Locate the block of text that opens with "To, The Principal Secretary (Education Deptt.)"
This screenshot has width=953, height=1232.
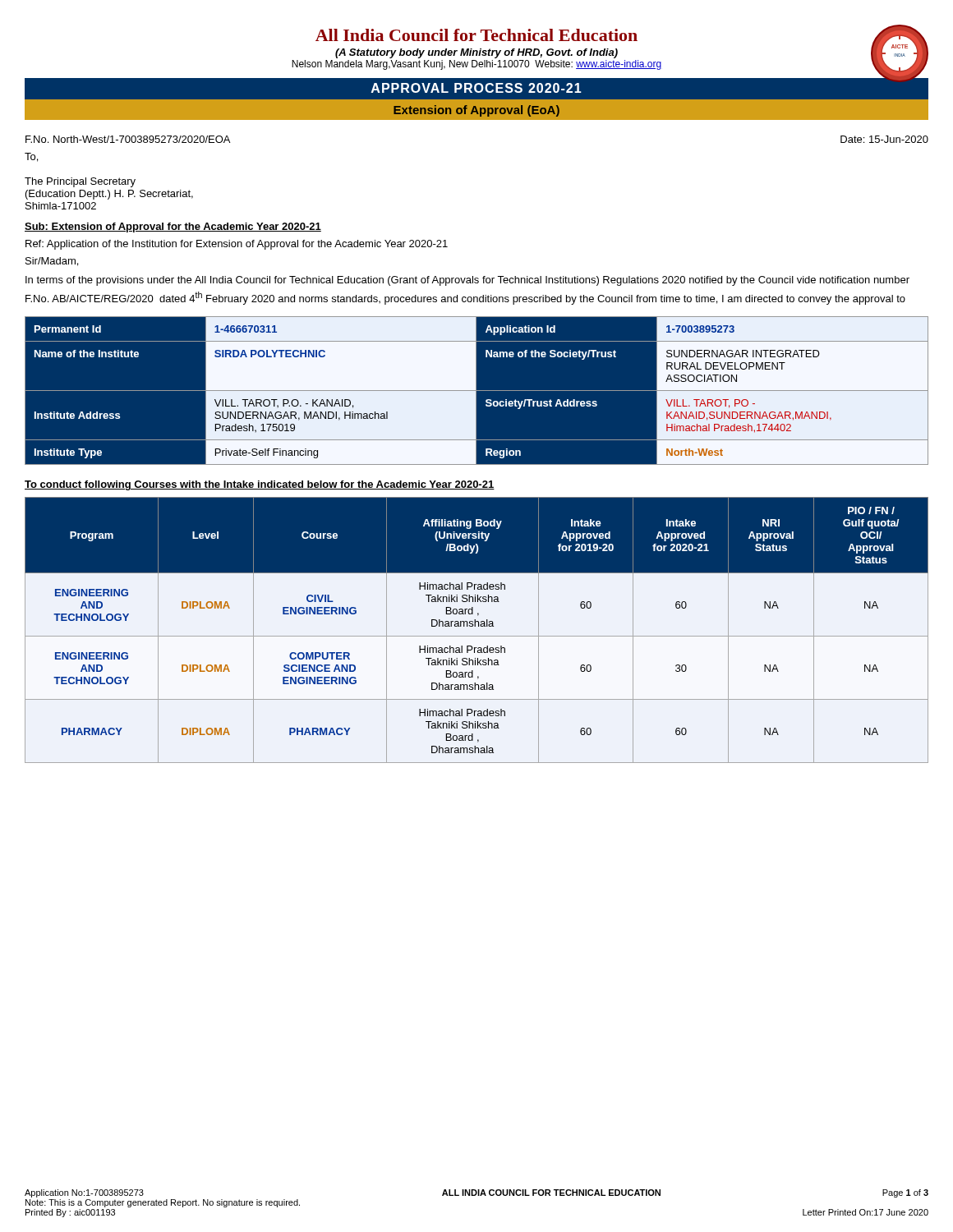coord(109,181)
